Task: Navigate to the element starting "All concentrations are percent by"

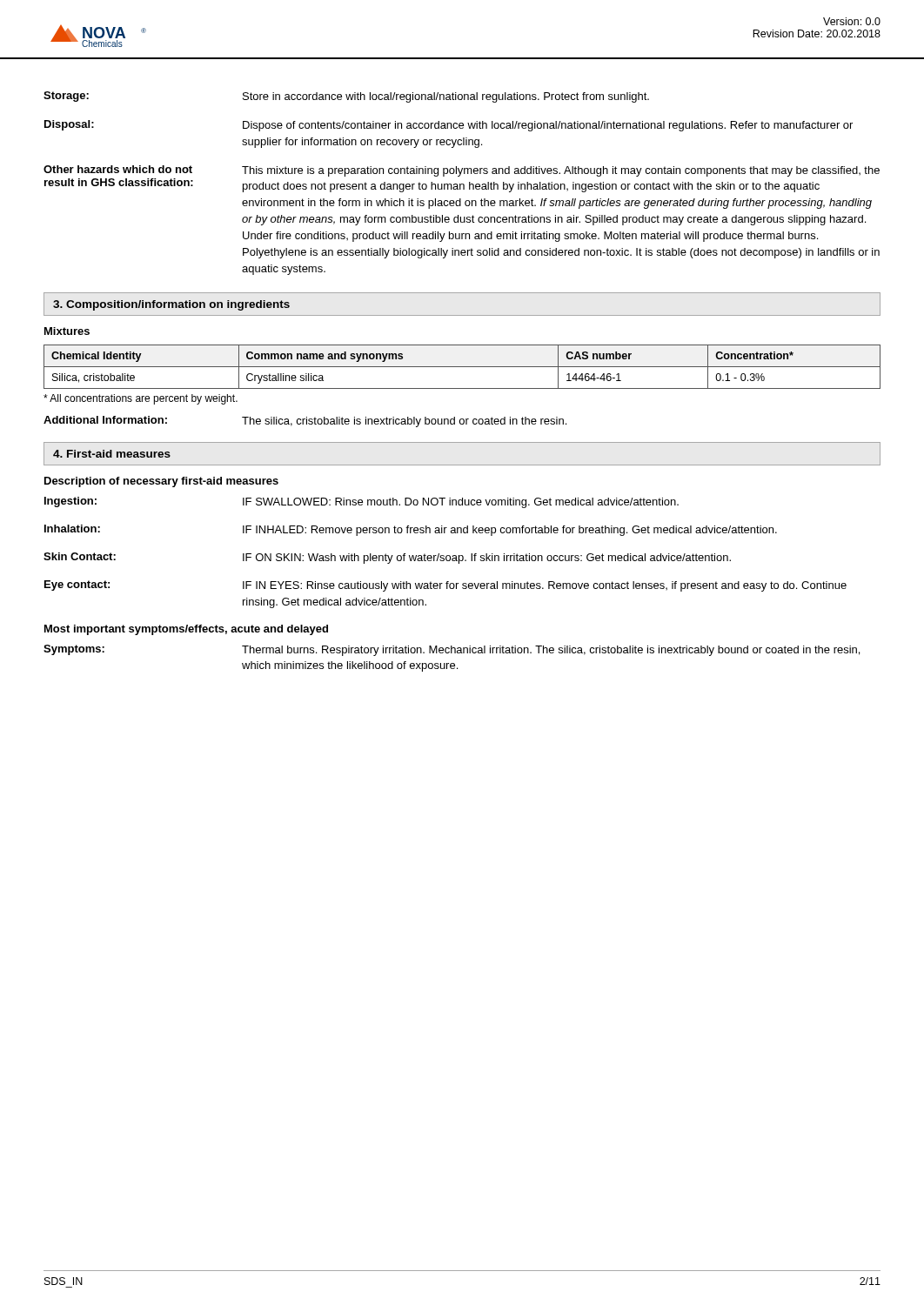Action: point(141,399)
